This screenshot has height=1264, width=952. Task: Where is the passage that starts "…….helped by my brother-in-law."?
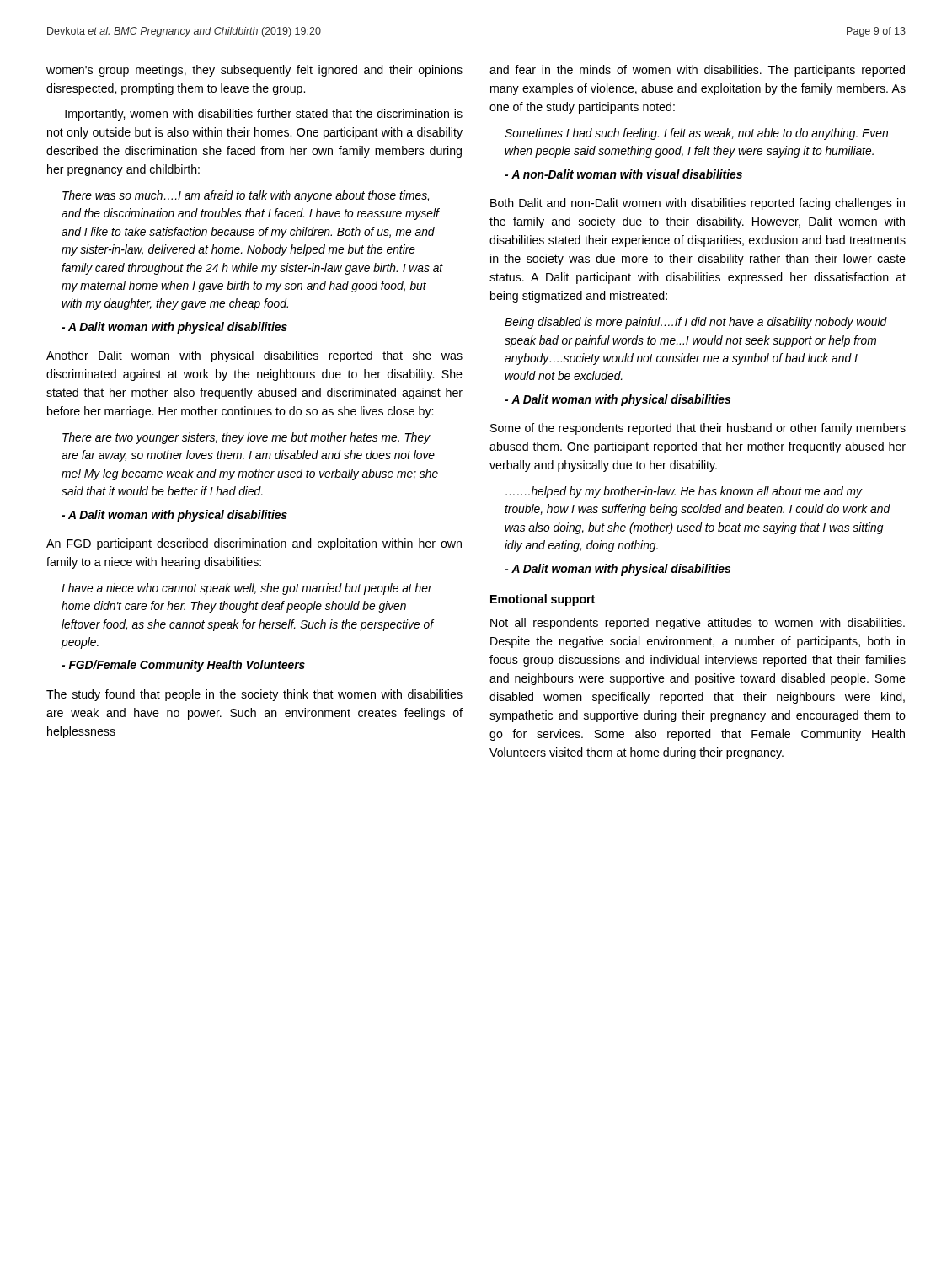coord(698,519)
